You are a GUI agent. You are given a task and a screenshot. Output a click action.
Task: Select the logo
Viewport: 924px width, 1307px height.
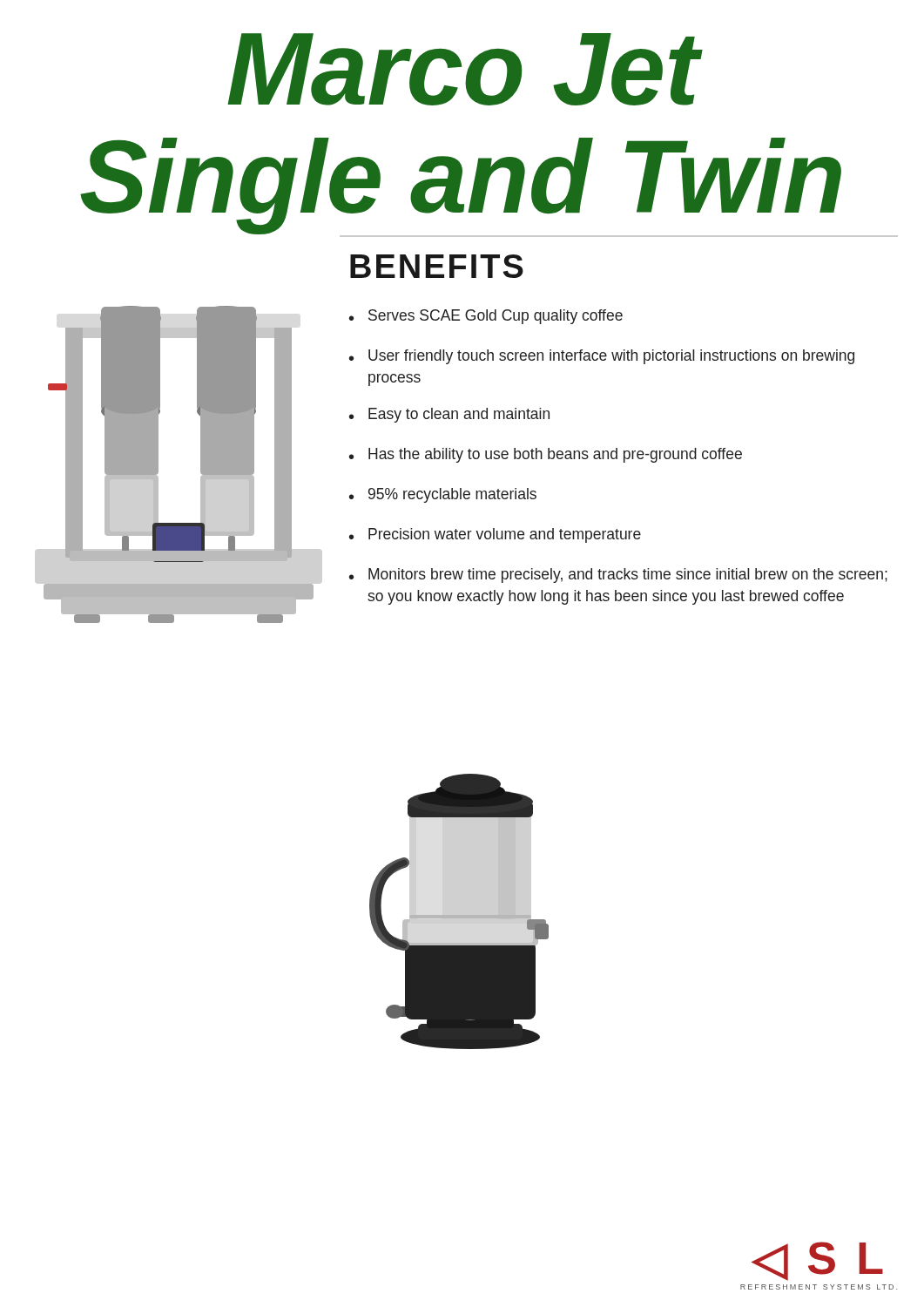[x=820, y=1263]
